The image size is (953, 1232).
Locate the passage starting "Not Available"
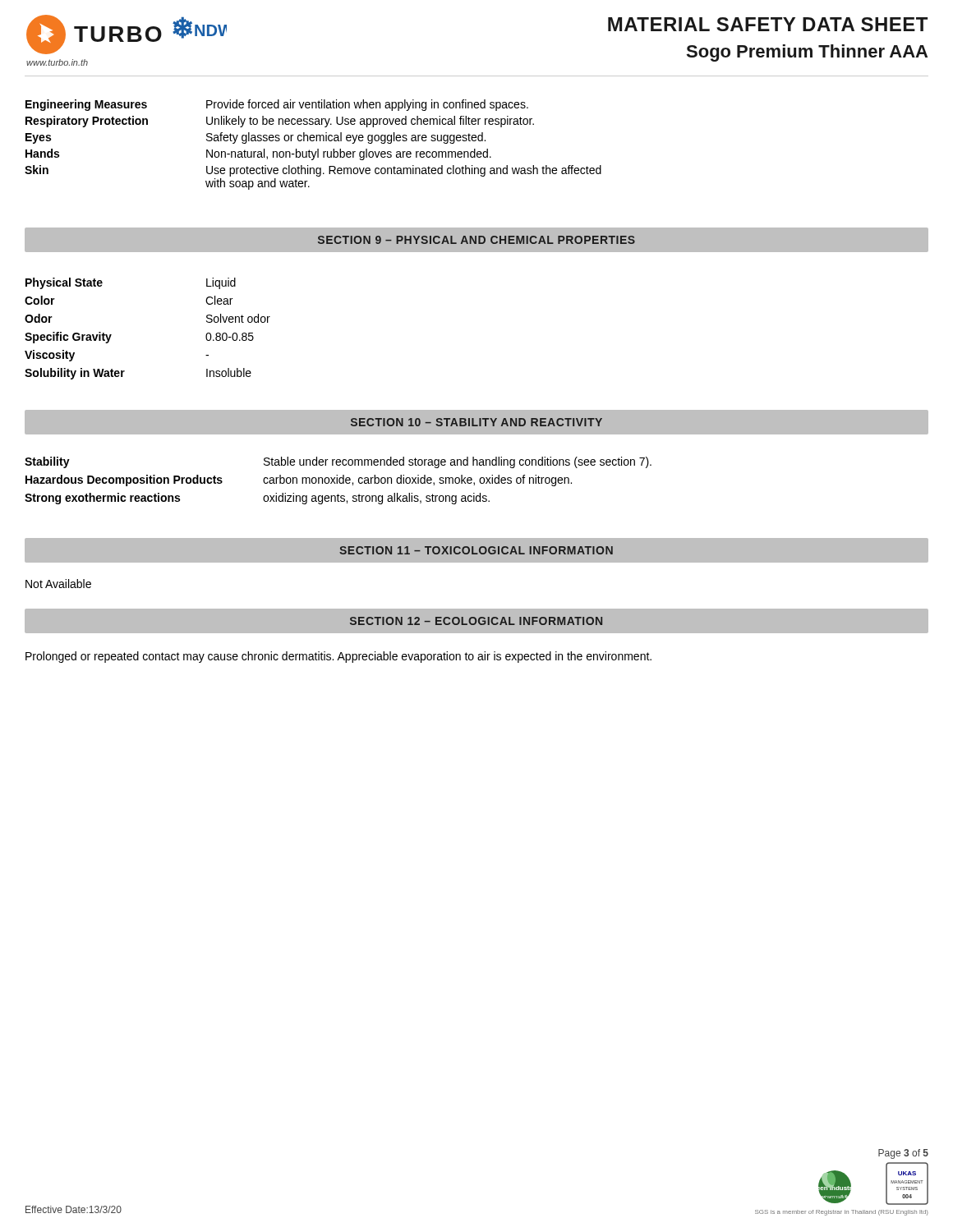tap(58, 584)
